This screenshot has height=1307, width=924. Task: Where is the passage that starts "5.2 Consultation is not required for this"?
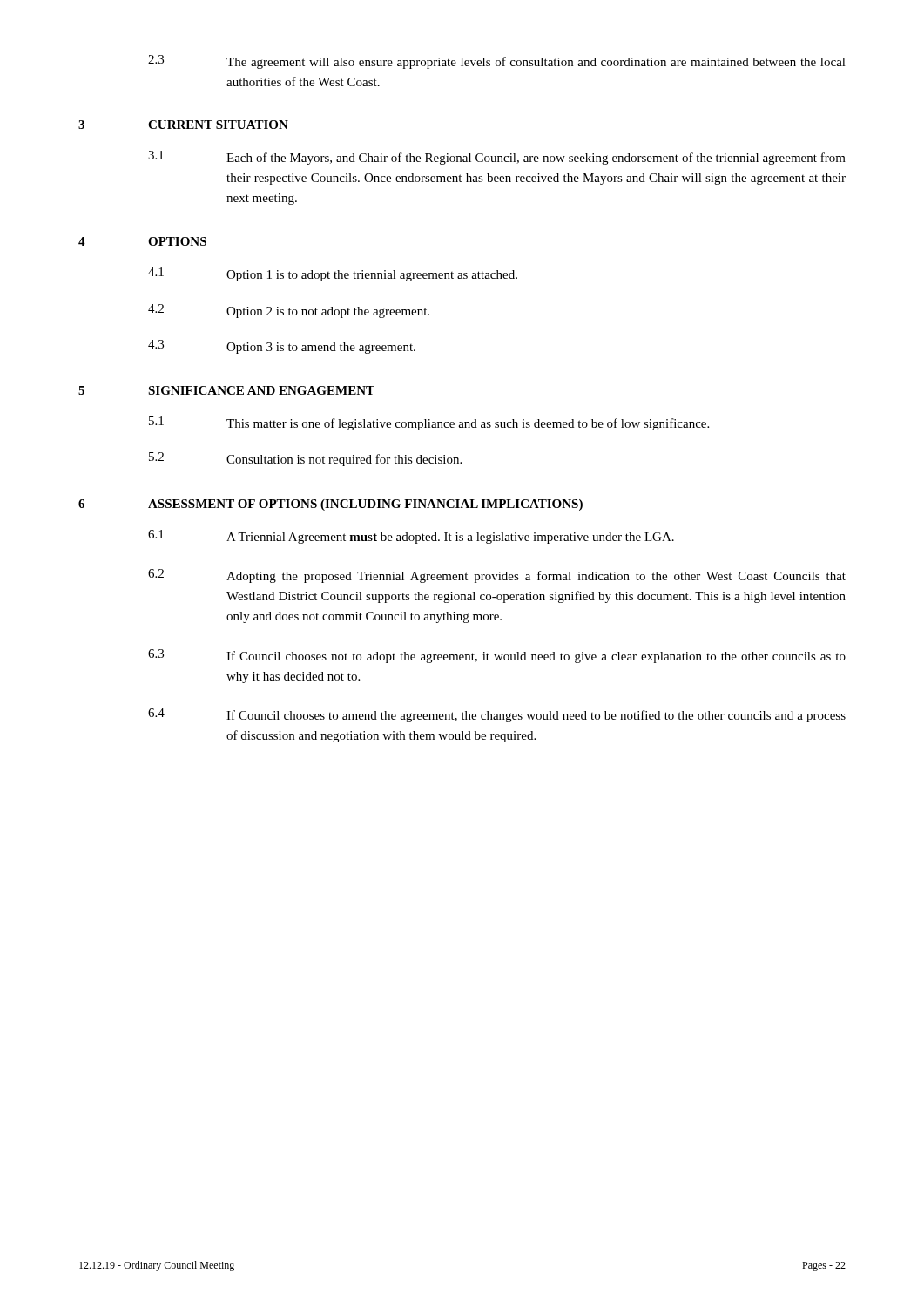pos(305,459)
